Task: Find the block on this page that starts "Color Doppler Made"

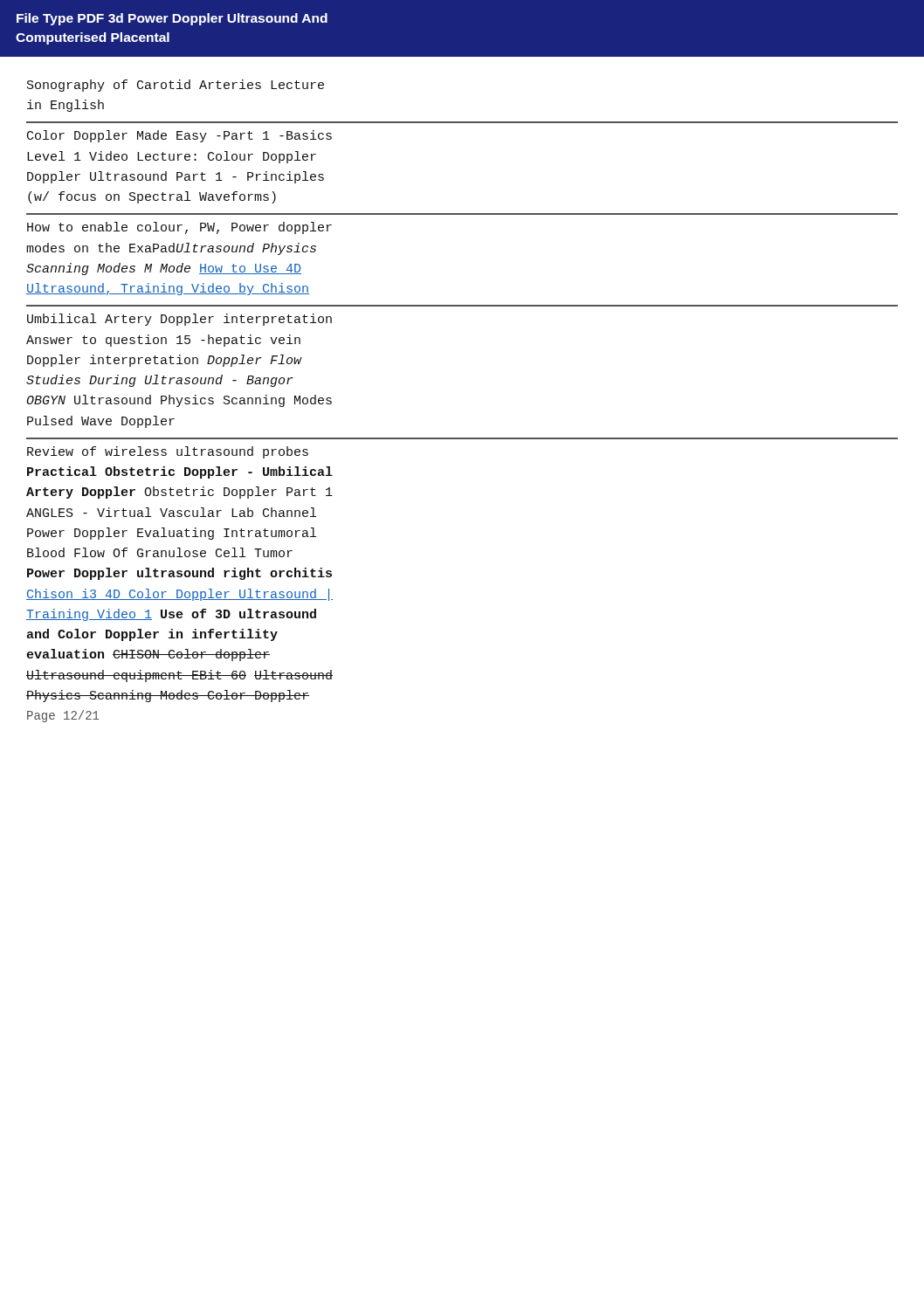Action: click(180, 168)
